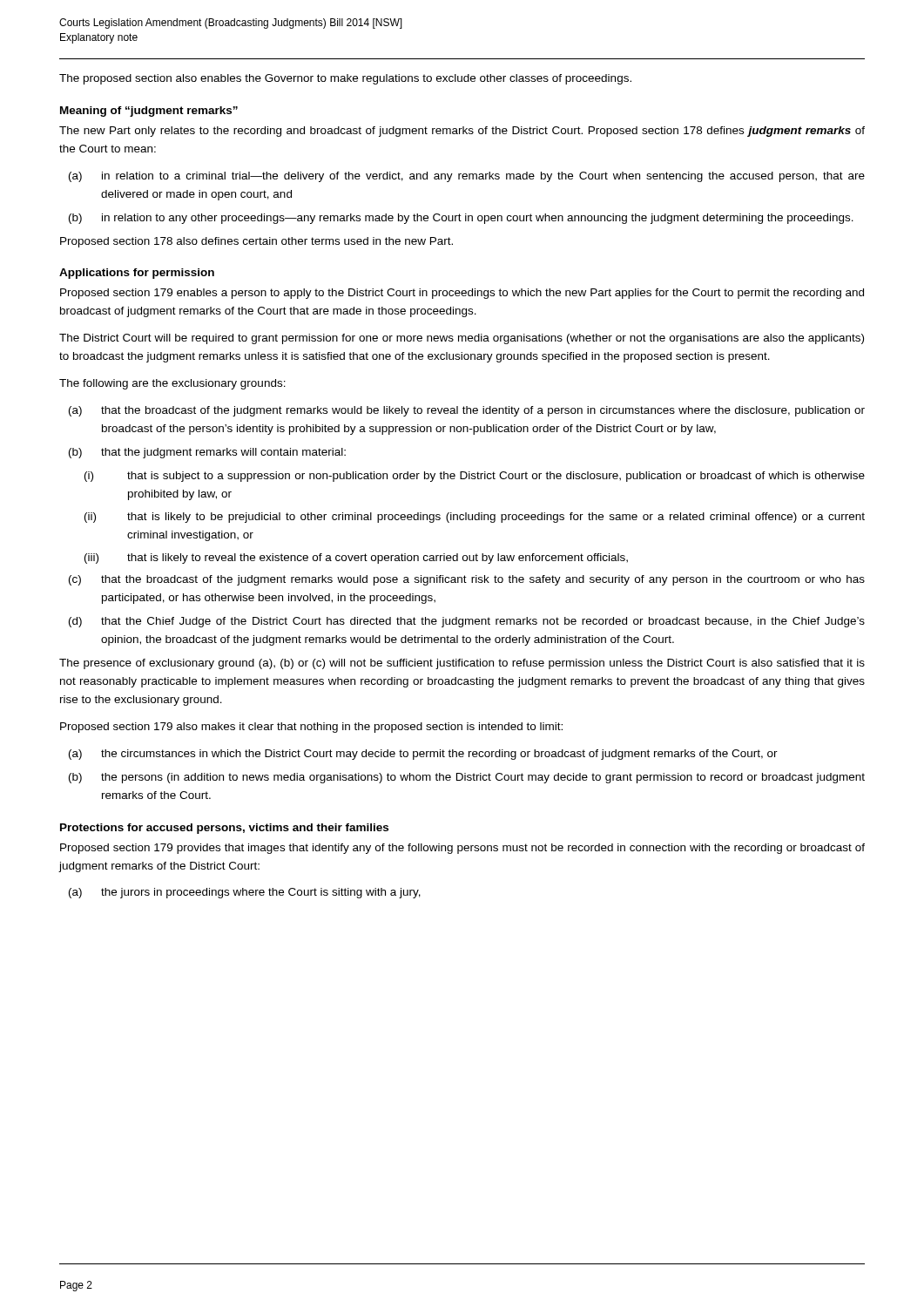Find the block on this page that starts "(iii) that is likely to reveal"
Image resolution: width=924 pixels, height=1307 pixels.
click(x=462, y=558)
